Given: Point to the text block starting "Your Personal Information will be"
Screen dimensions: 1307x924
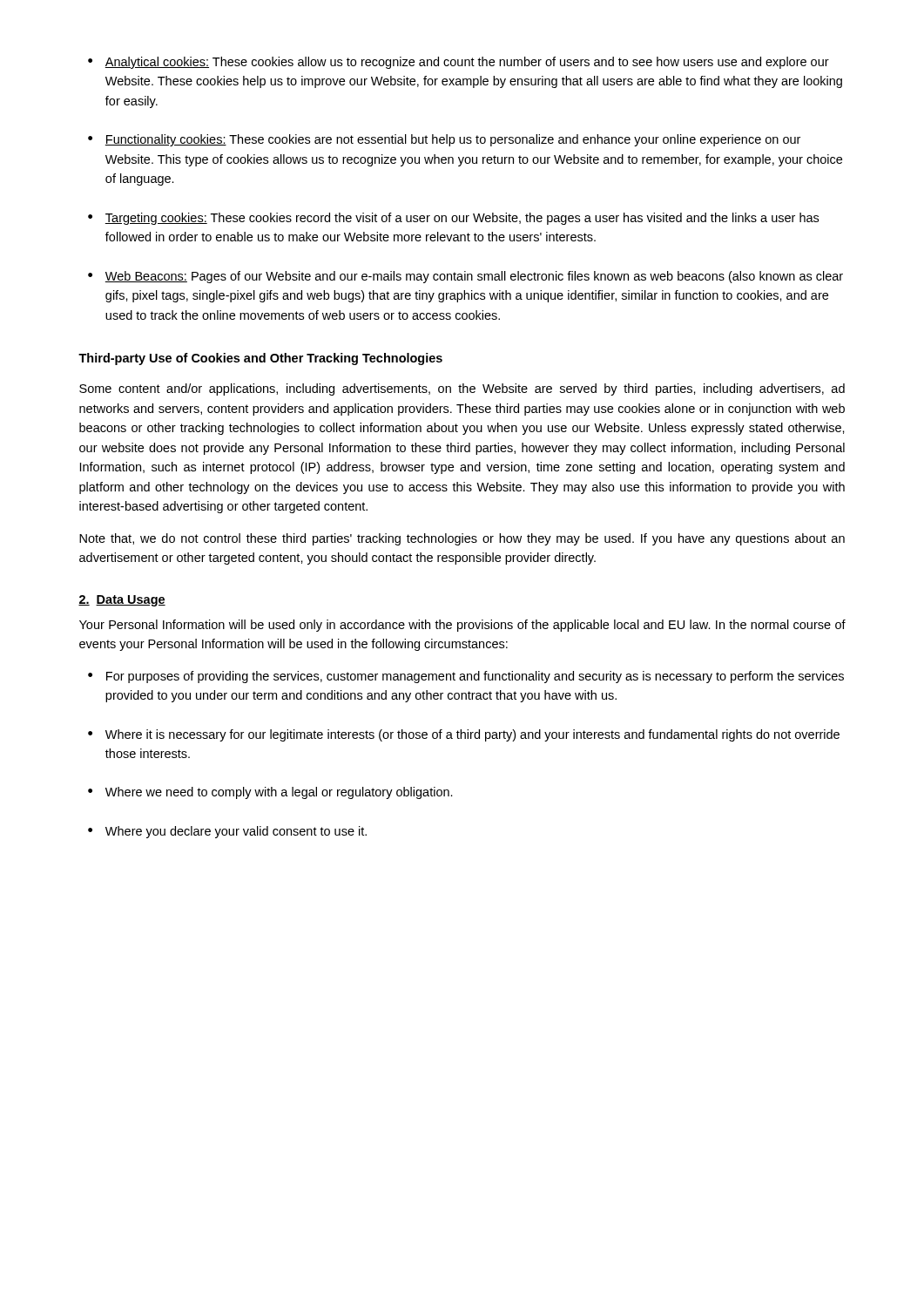Looking at the screenshot, I should coord(462,634).
